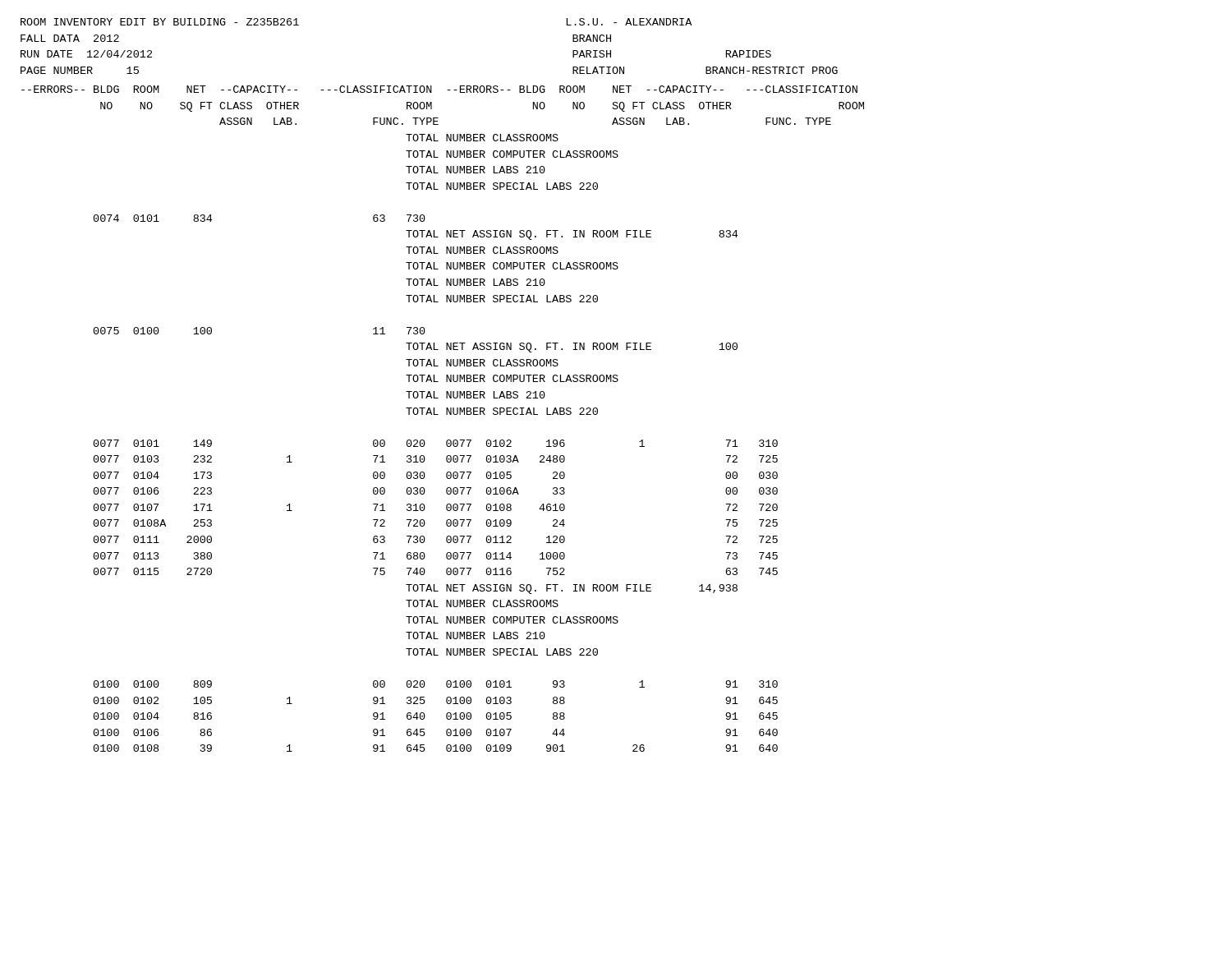Screen dimensions: 953x1232
Task: Find the table
Action: coord(616,420)
